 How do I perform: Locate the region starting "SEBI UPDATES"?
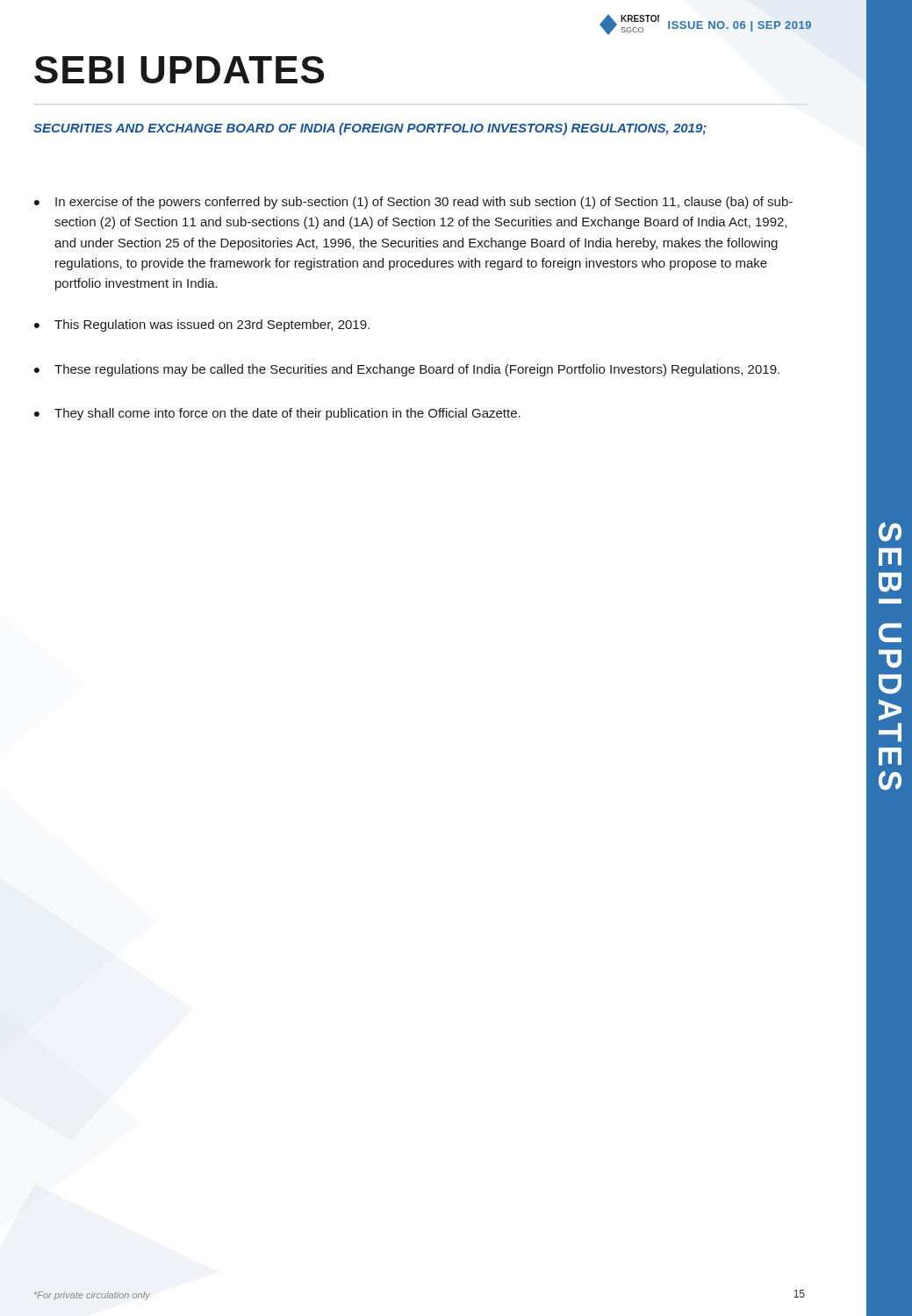[x=180, y=70]
